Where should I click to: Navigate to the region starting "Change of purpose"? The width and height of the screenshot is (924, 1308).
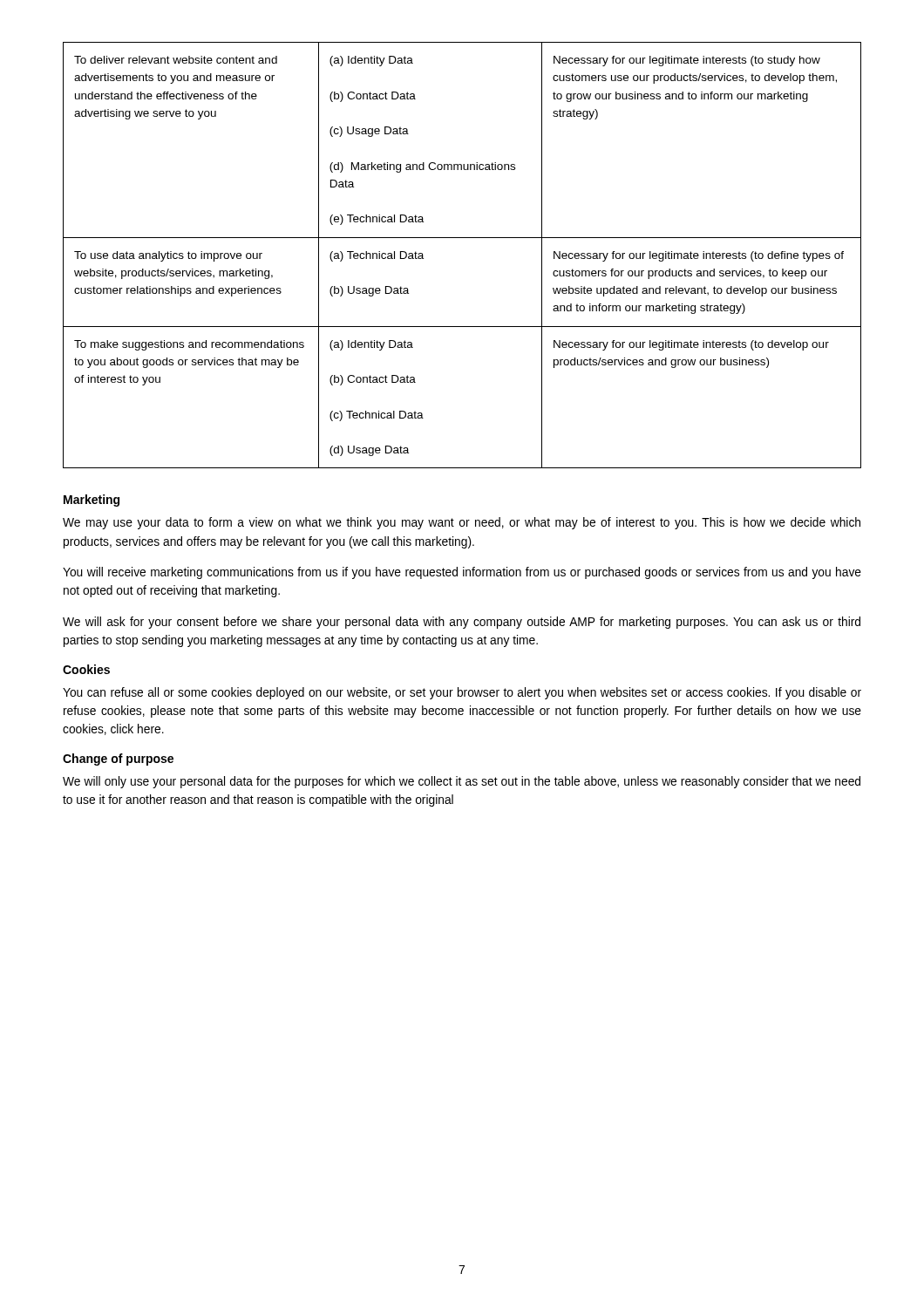click(x=118, y=758)
